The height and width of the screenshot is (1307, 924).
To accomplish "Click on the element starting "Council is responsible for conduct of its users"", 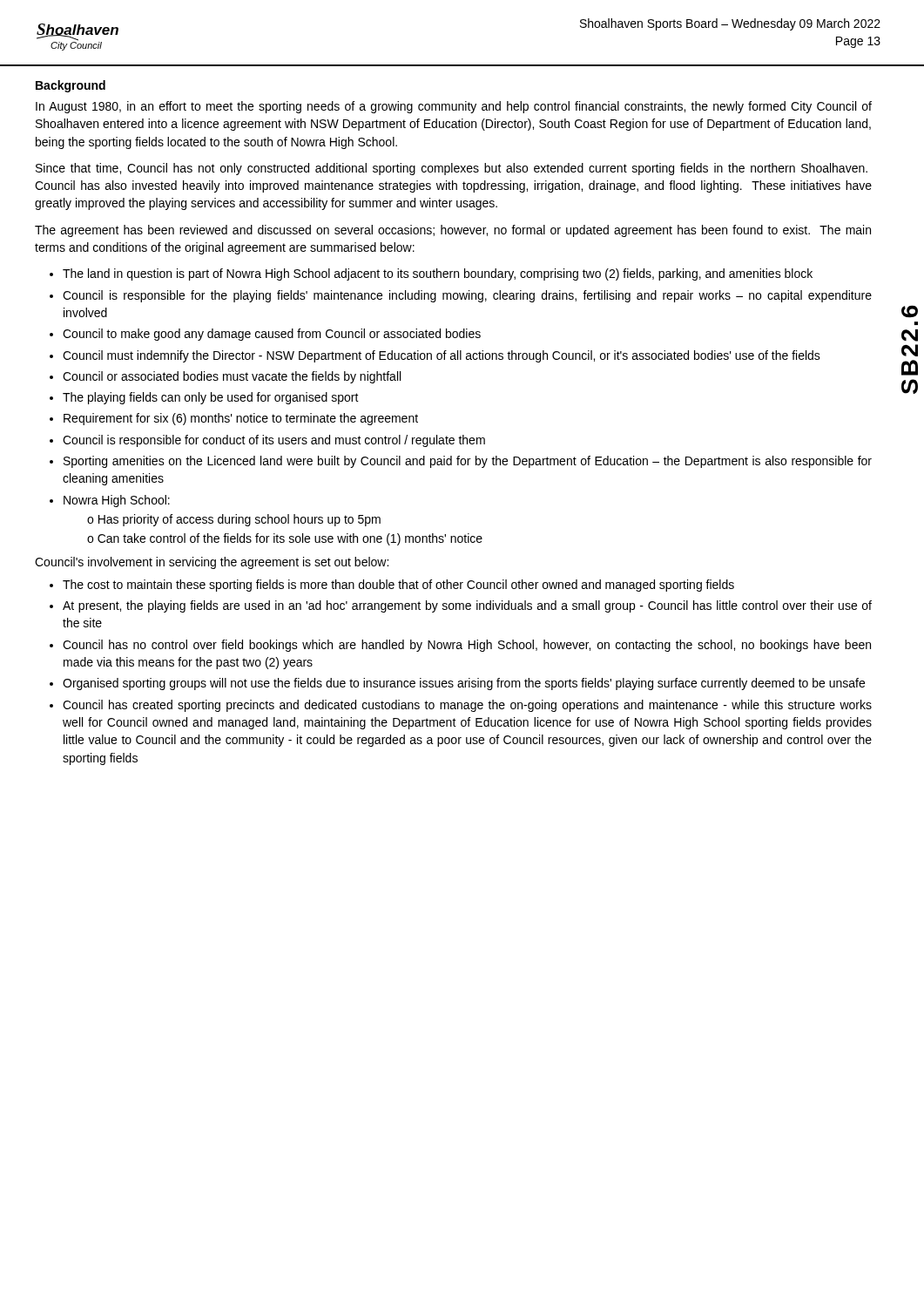I will [x=274, y=440].
